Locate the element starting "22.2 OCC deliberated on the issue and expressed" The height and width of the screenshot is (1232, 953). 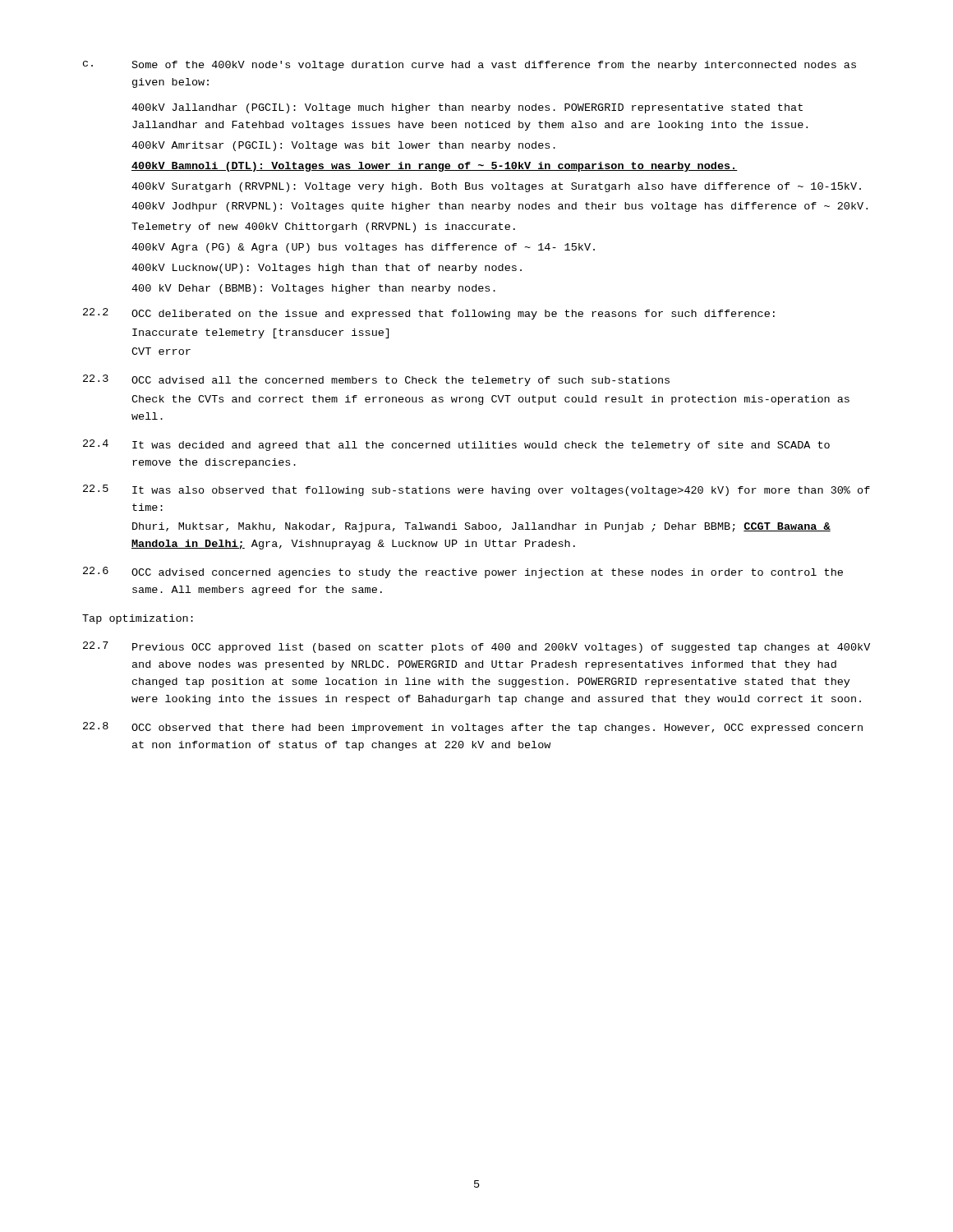429,314
